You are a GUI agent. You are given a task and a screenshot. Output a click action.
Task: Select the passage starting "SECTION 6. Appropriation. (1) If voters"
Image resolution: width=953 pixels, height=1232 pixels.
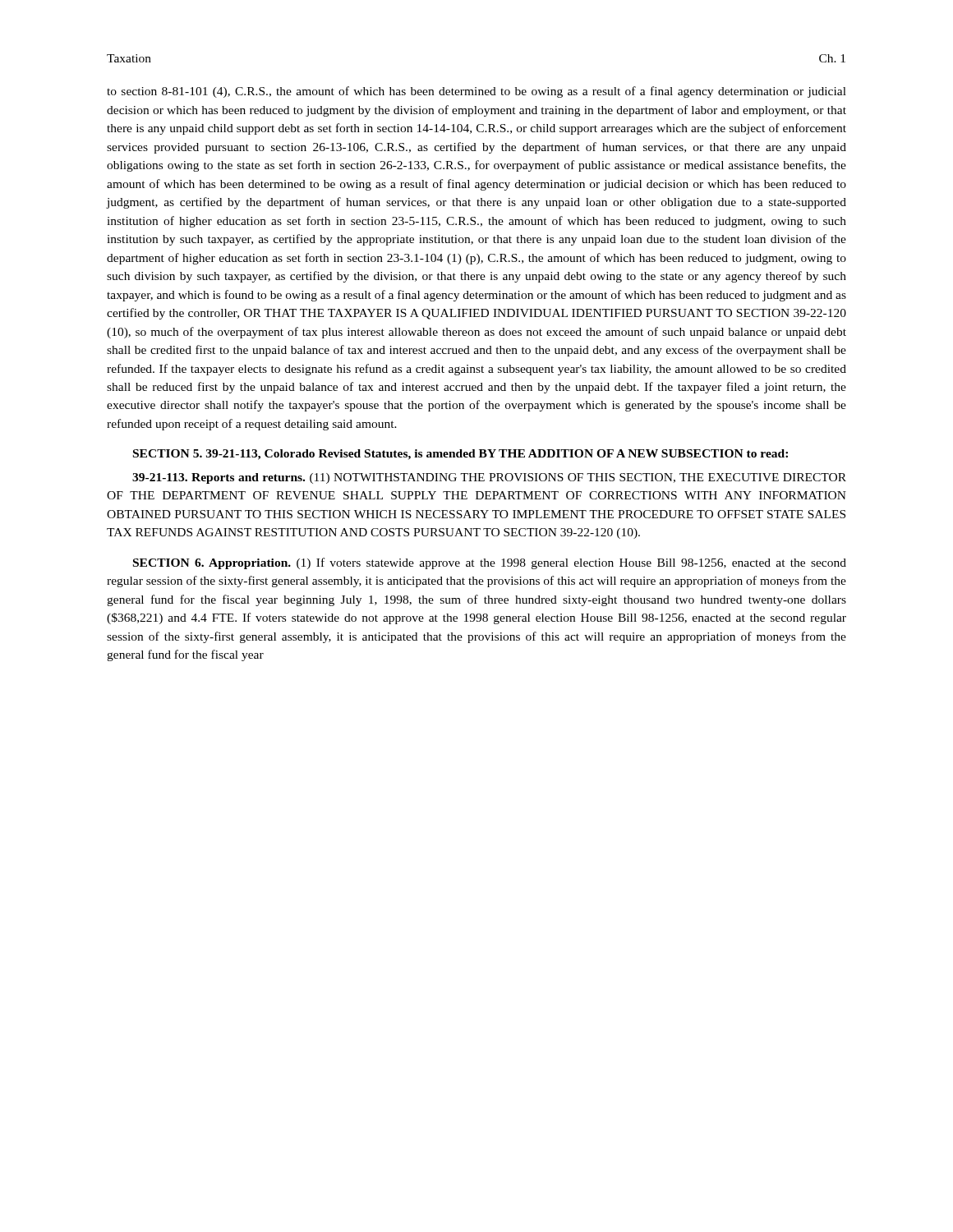(476, 608)
